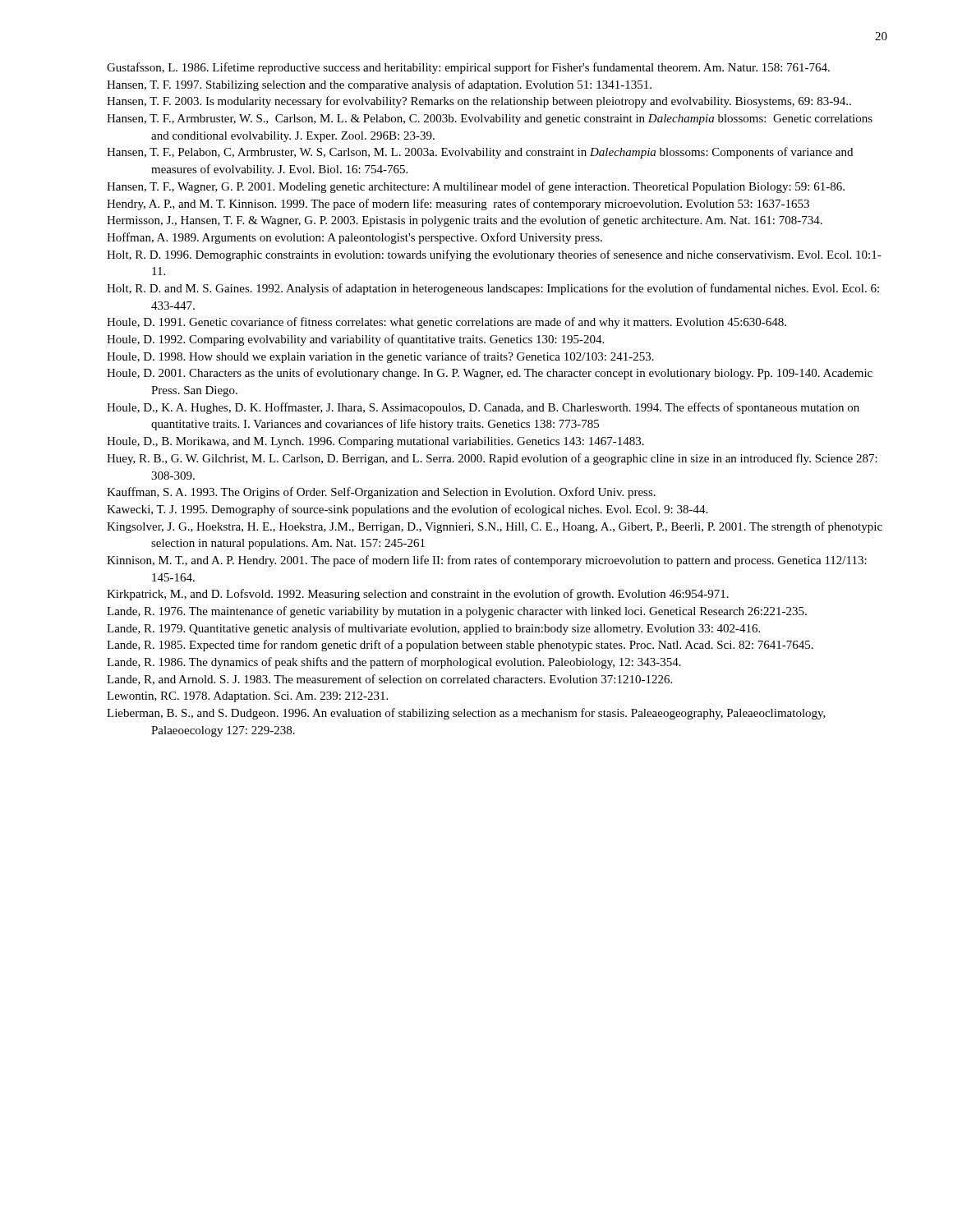Locate the block of text that opens with "Hermisson, J., Hansen,"
Screen dimensions: 1232x953
click(x=465, y=220)
